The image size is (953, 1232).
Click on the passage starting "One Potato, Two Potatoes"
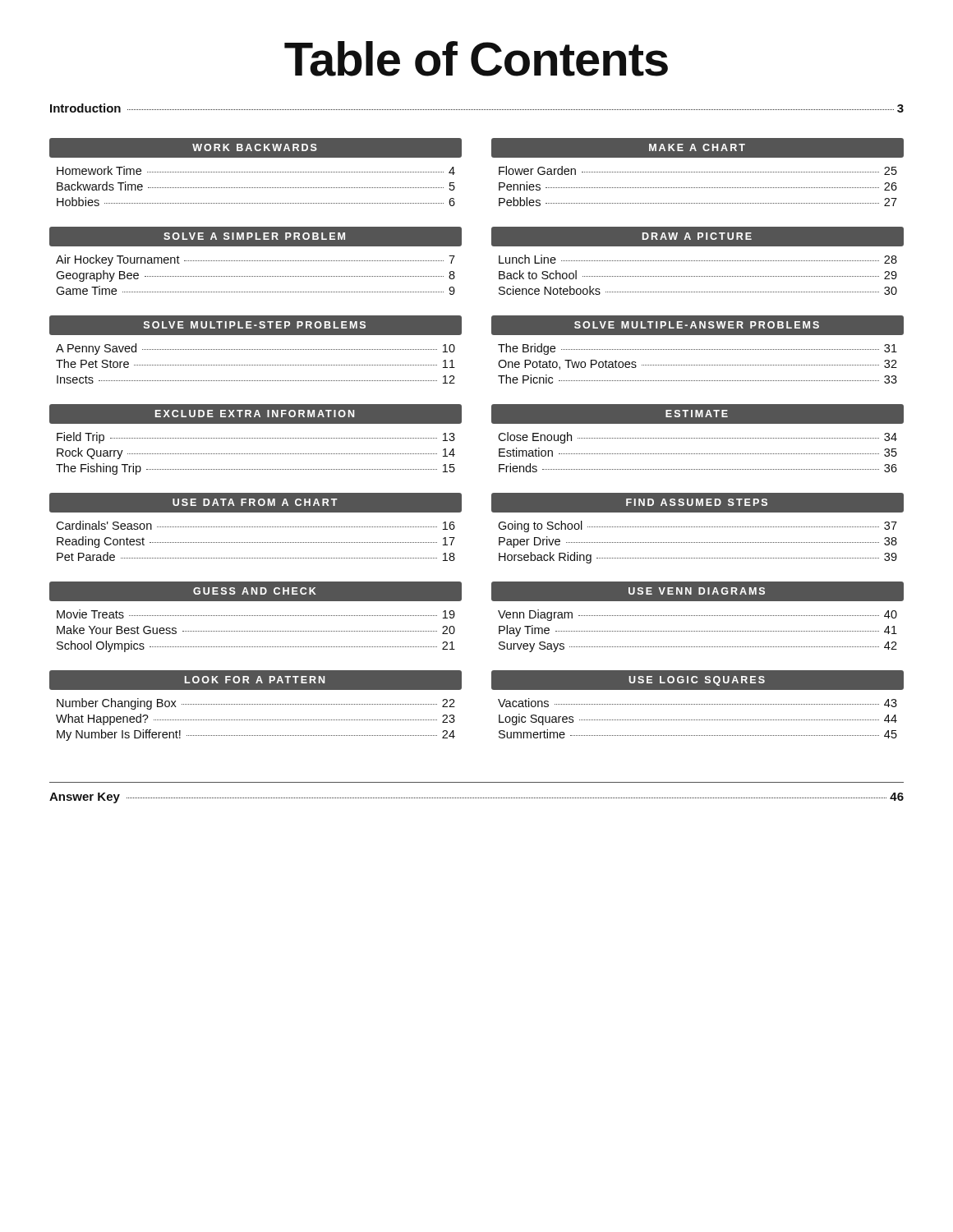point(698,364)
